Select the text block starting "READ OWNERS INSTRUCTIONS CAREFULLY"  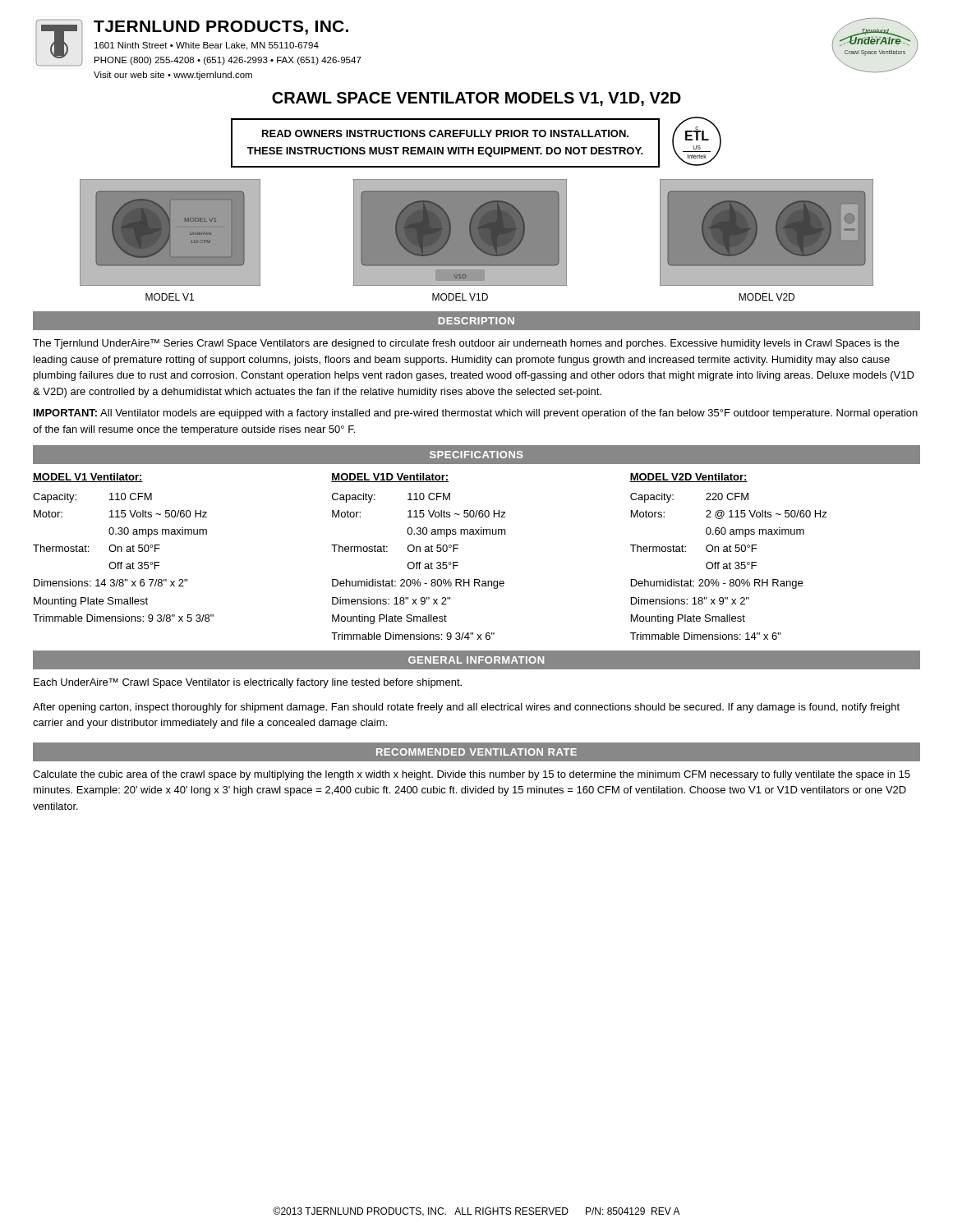tap(445, 143)
